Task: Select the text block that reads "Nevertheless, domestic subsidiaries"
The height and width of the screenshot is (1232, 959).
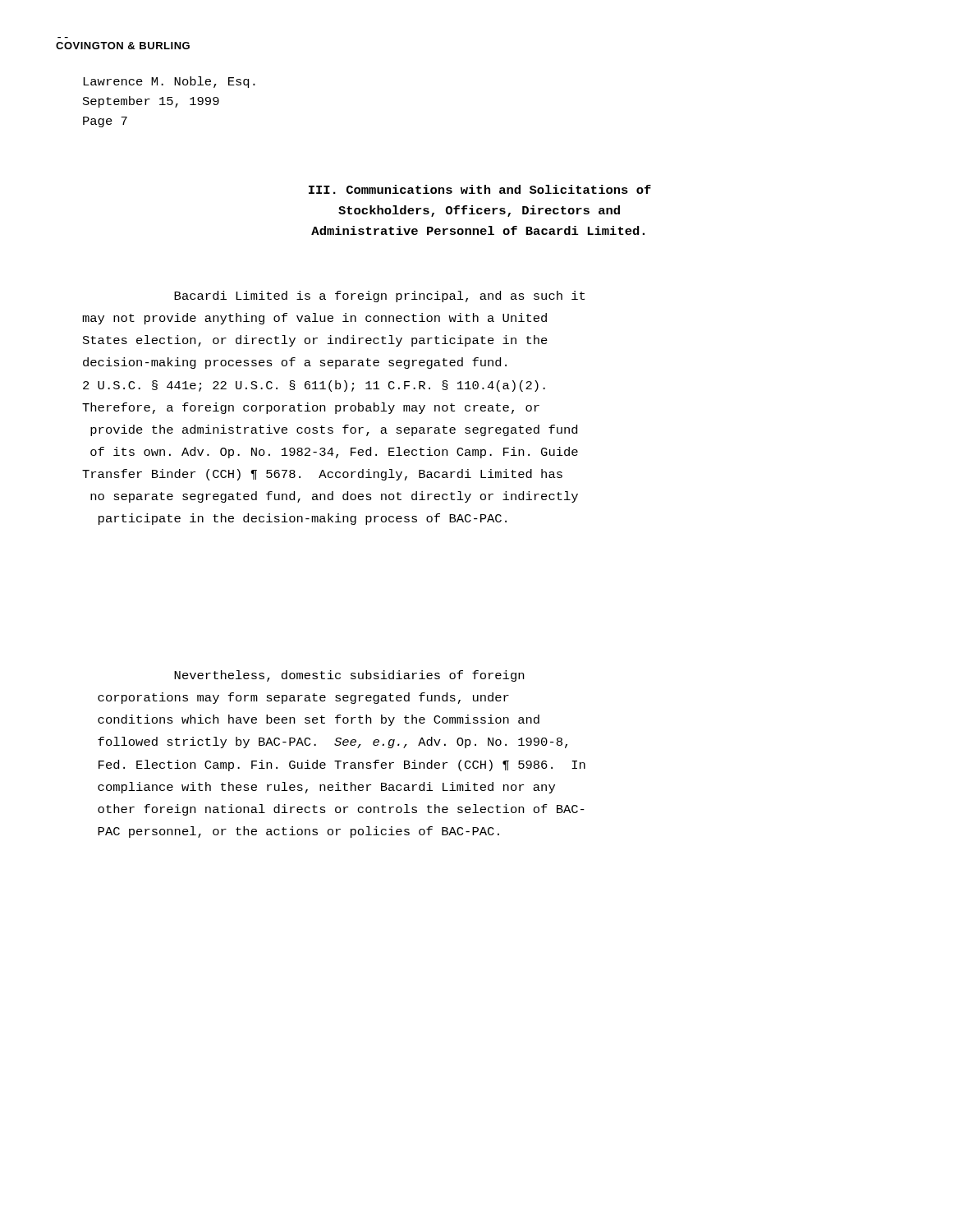Action: point(334,754)
